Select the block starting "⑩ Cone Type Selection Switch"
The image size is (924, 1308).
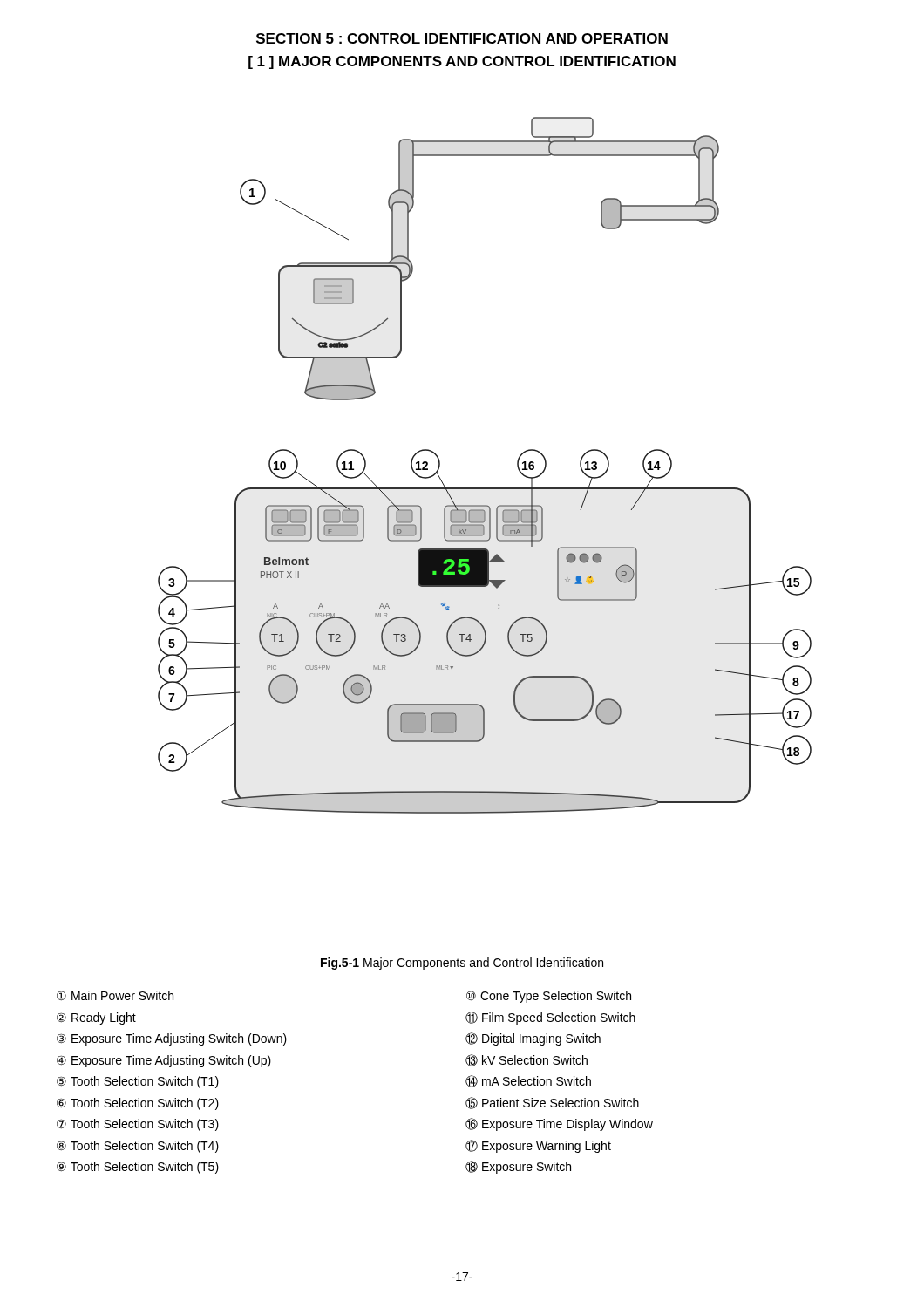point(549,996)
